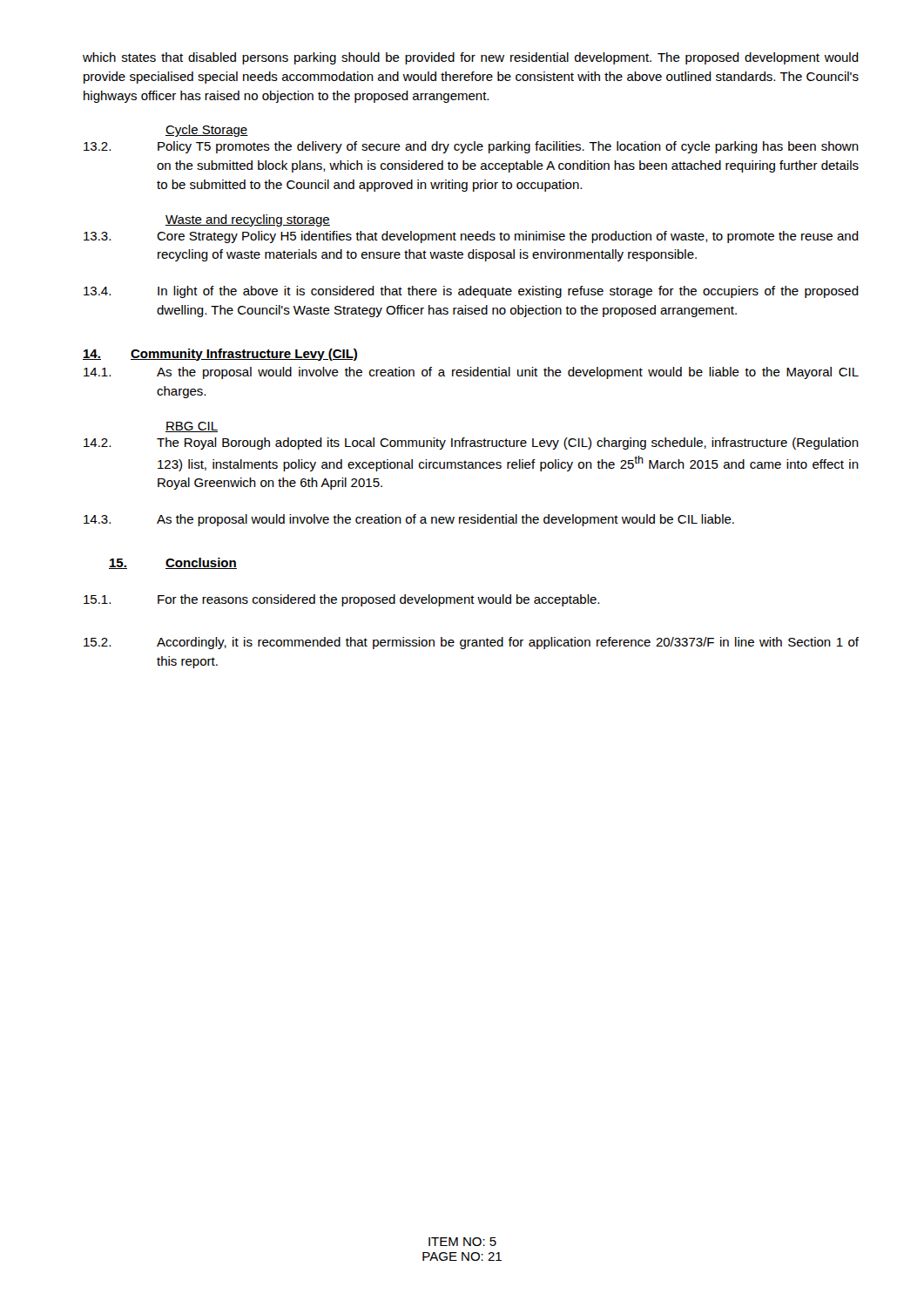The height and width of the screenshot is (1307, 924).
Task: Locate the block of text that opens with "14.3. As the proposal would involve"
Action: point(471,519)
